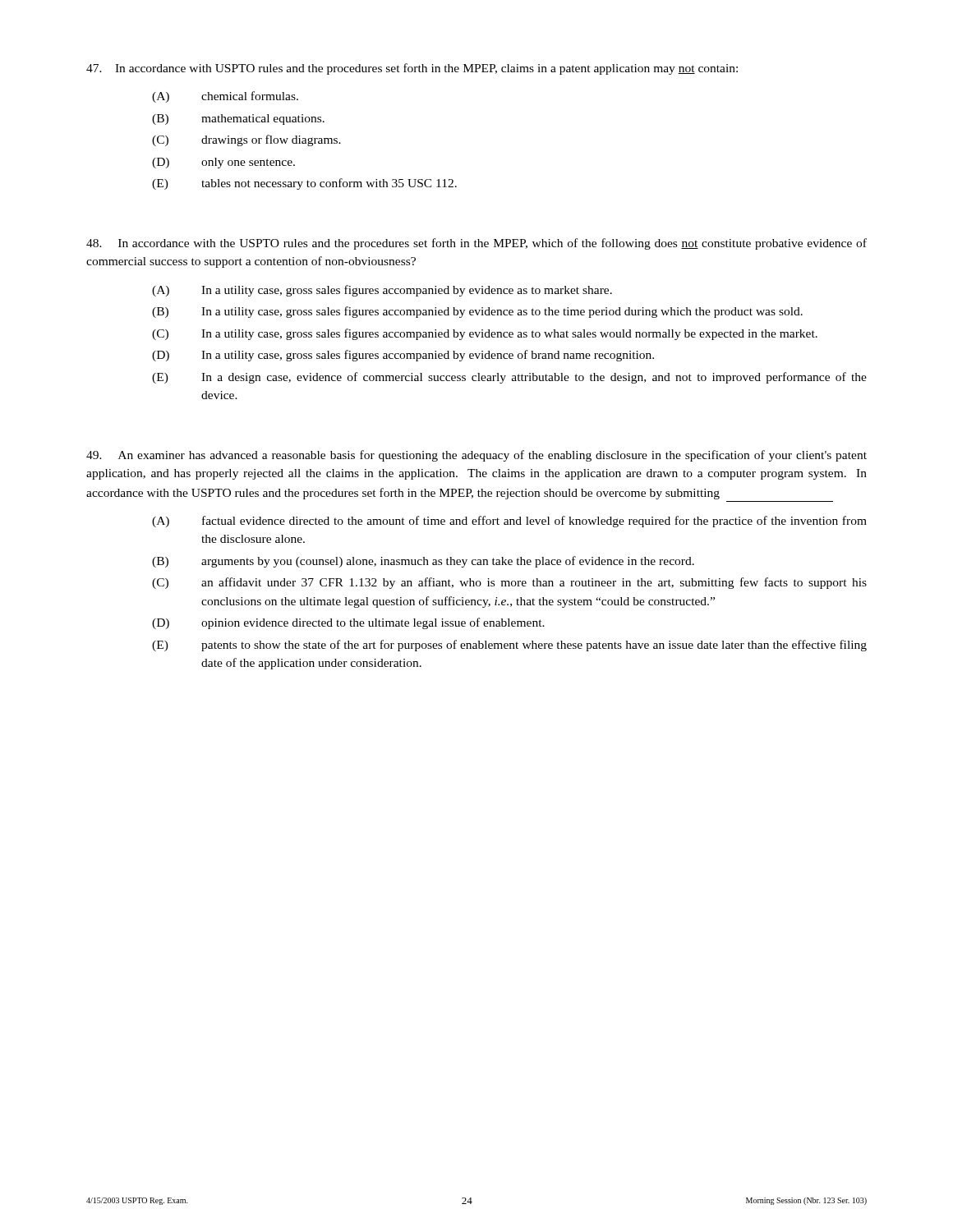Locate the block of text that opens with "(D) opinion evidence directed to the ultimate"
953x1232 pixels.
click(x=509, y=623)
